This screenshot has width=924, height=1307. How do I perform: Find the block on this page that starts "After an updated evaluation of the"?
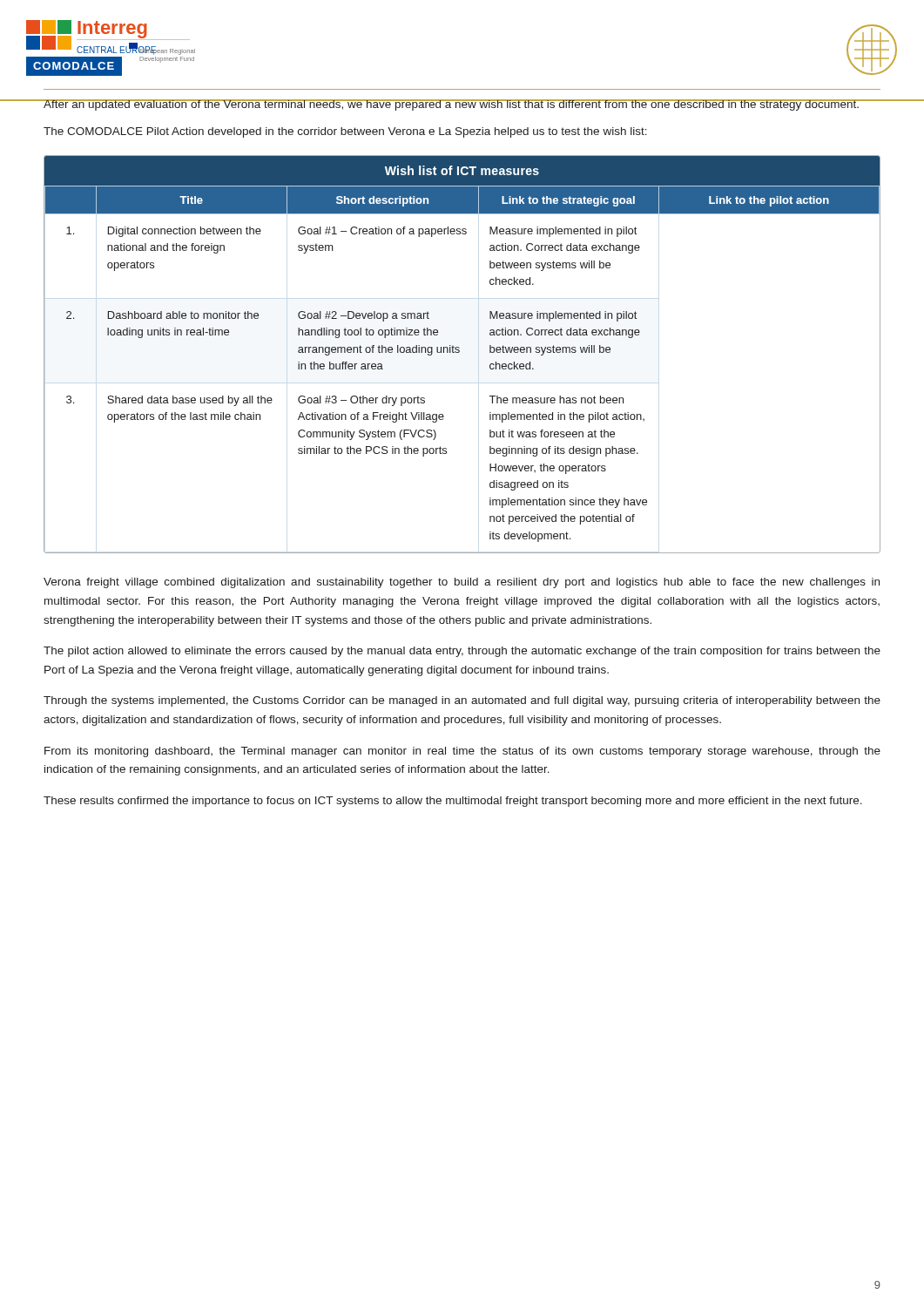[x=452, y=104]
